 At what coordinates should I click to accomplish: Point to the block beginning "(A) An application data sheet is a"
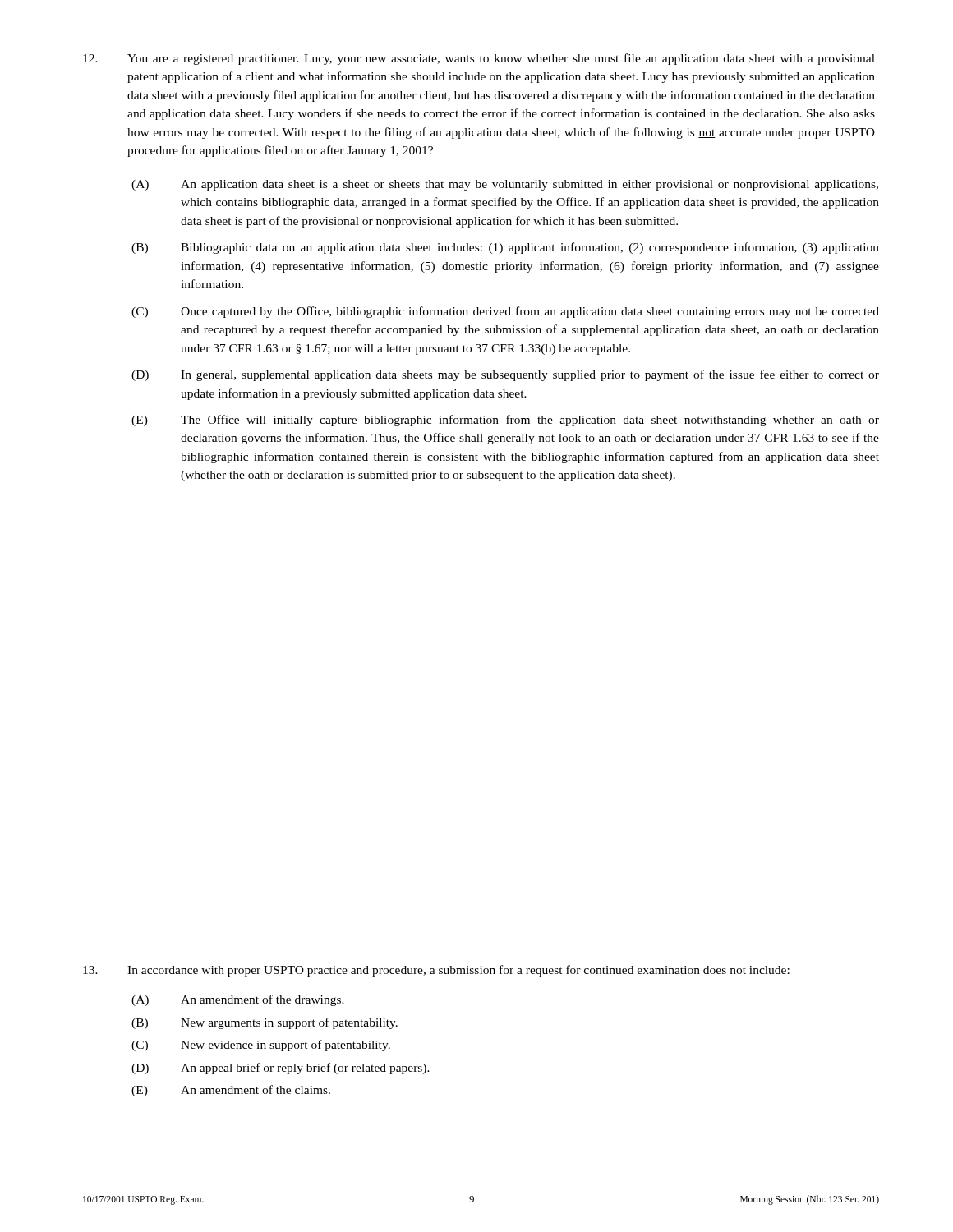coord(505,202)
